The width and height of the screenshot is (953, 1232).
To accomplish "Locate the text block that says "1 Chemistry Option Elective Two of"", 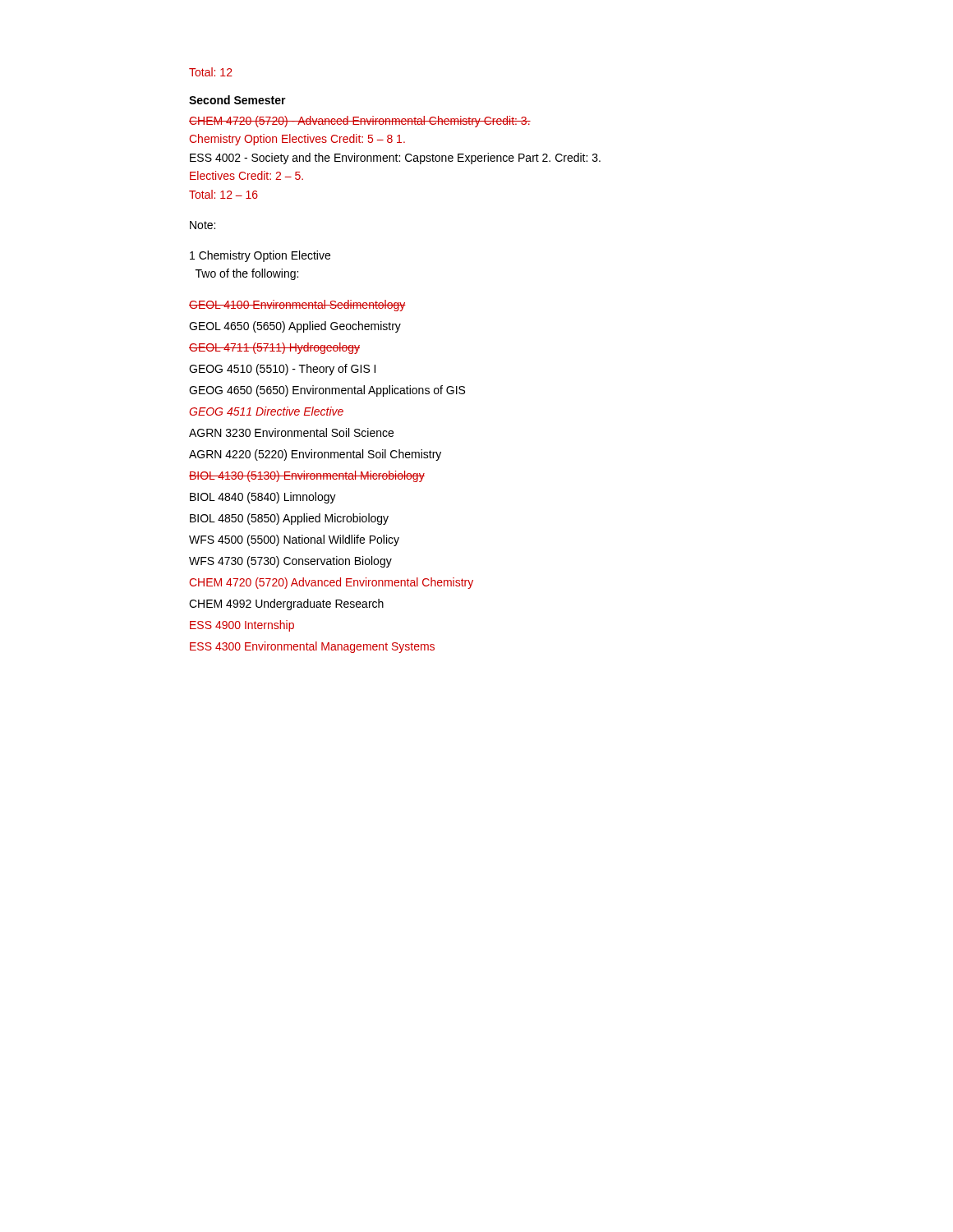I will pos(260,265).
